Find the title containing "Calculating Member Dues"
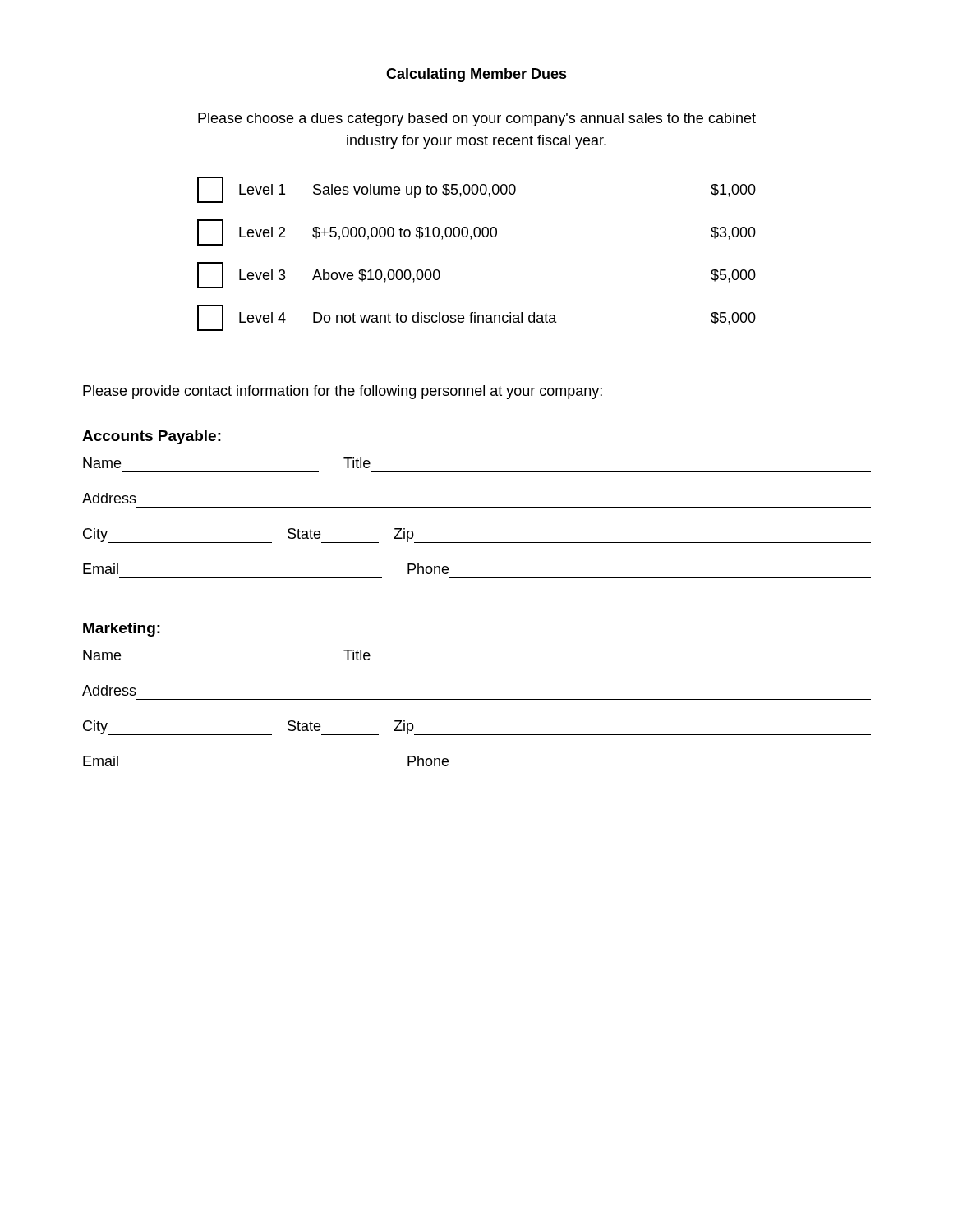 point(476,74)
